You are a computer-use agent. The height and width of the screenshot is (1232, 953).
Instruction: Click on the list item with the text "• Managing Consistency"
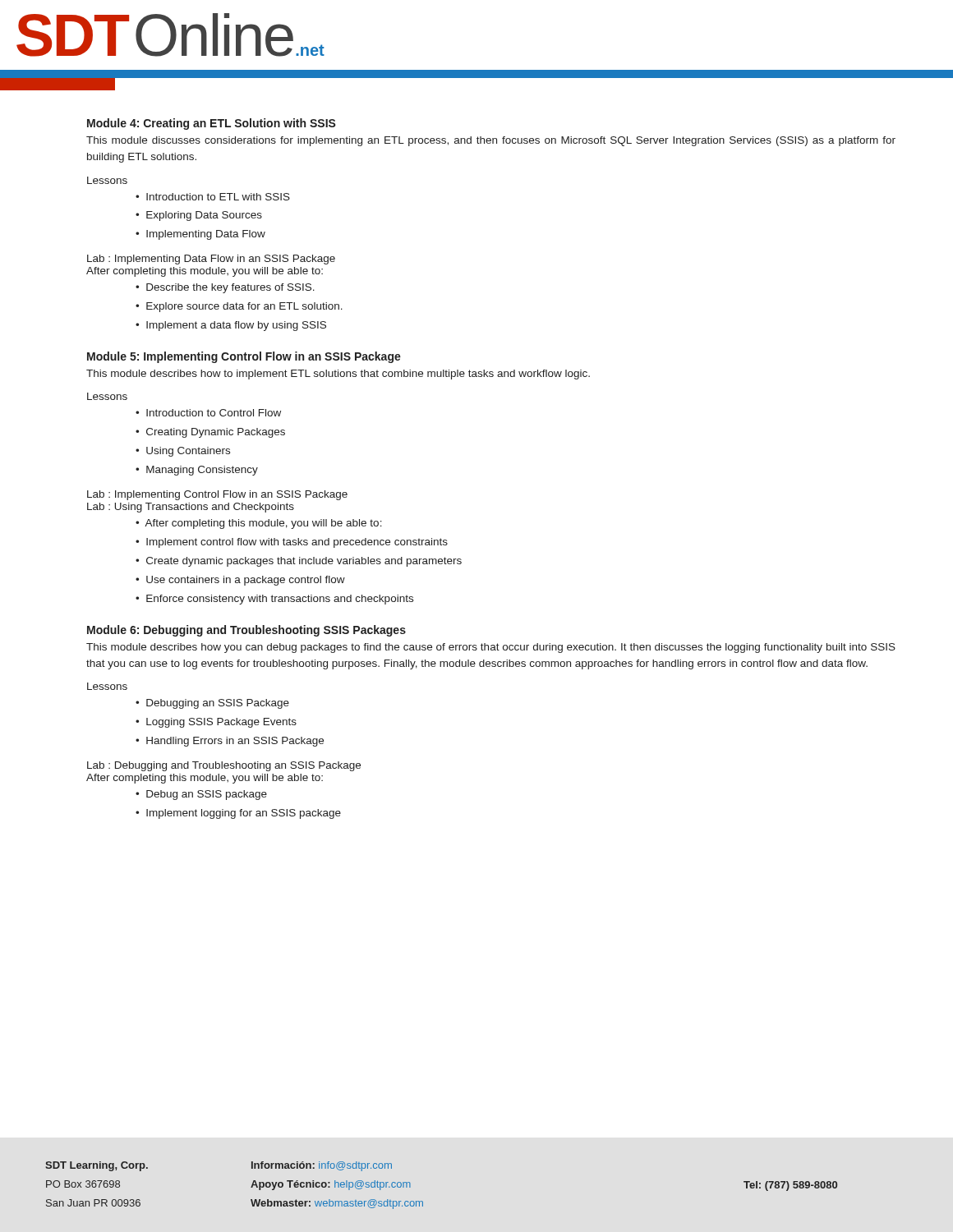(197, 470)
